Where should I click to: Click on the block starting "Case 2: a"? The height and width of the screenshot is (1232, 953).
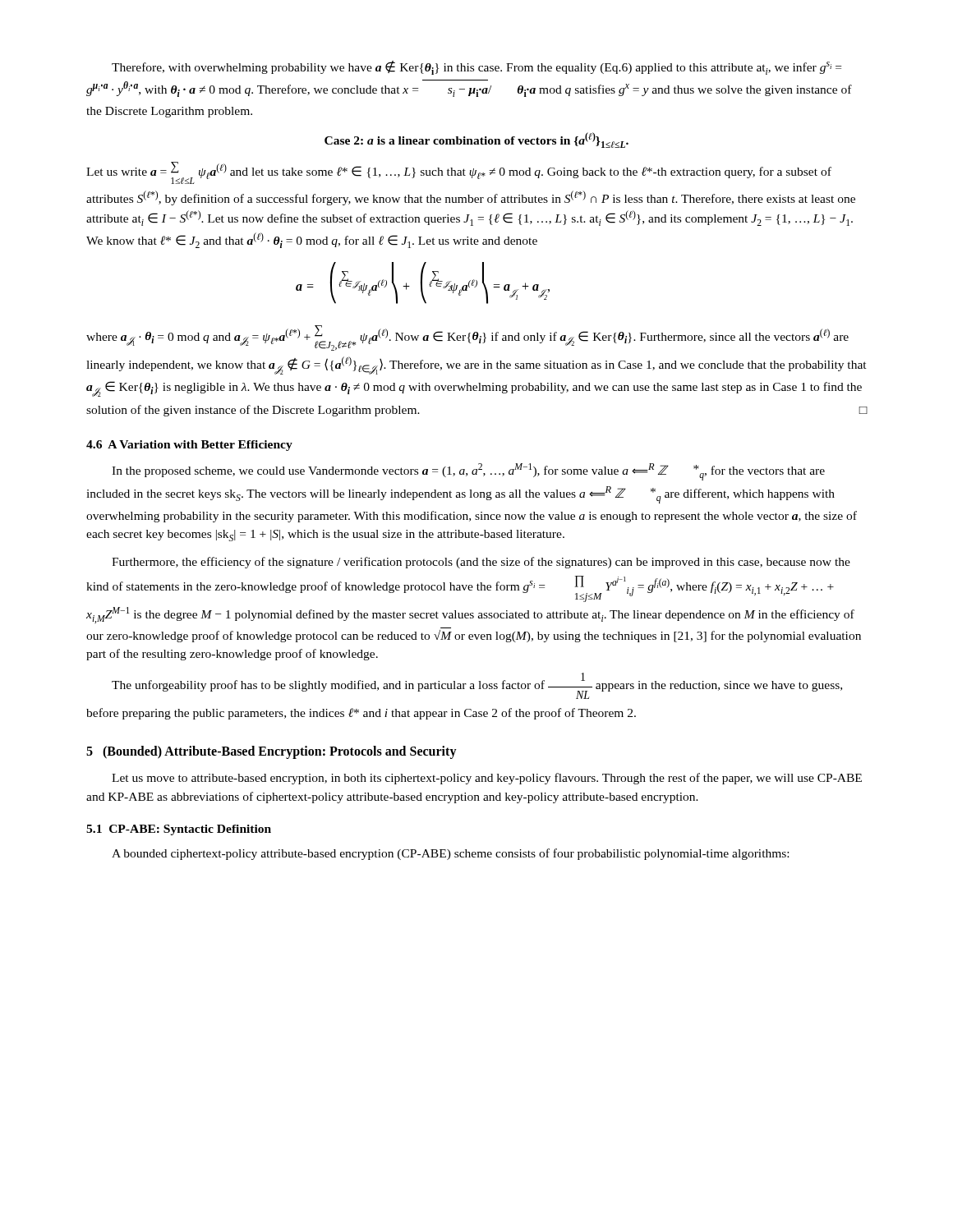click(476, 141)
